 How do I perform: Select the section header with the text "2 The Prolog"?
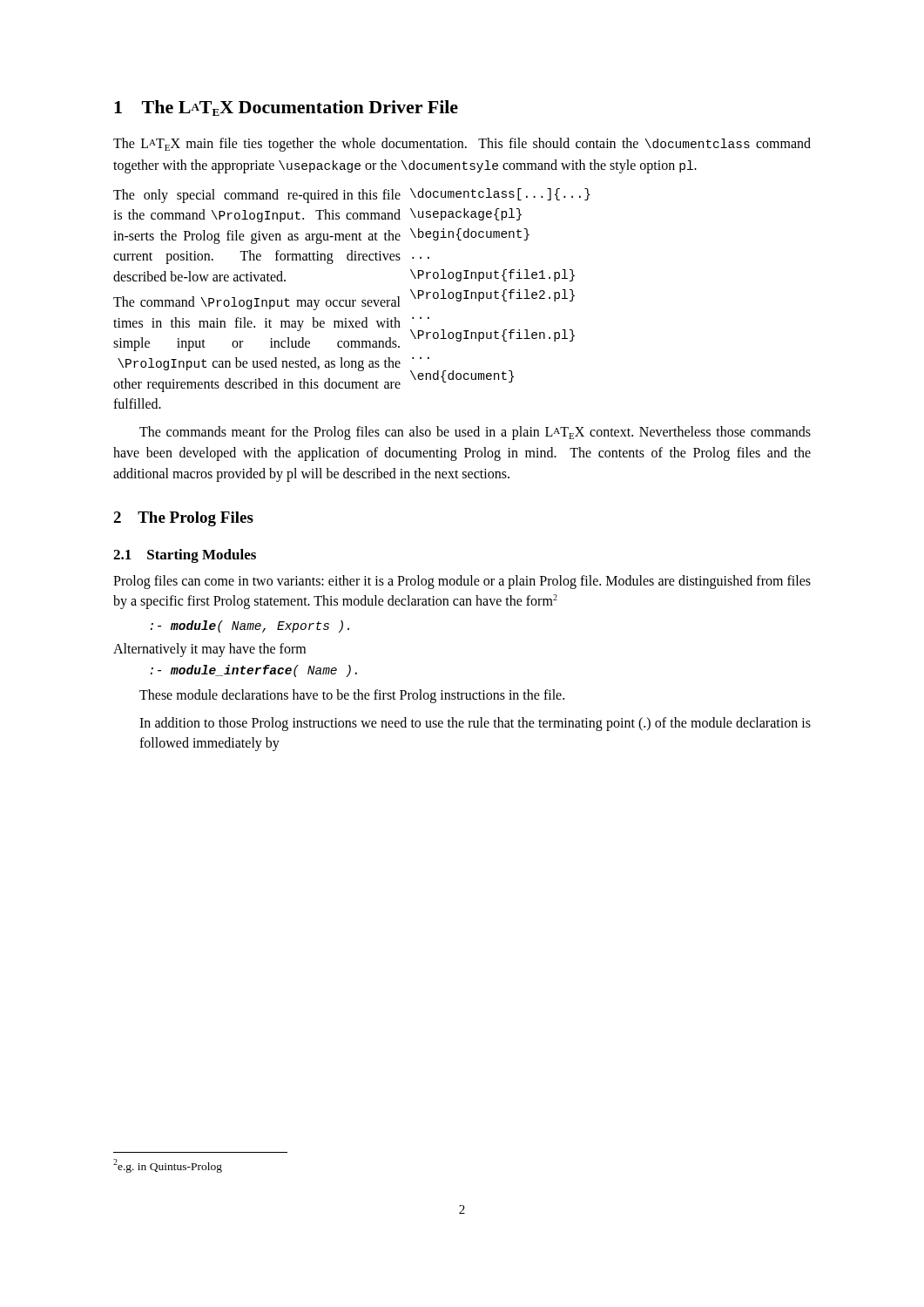click(183, 519)
